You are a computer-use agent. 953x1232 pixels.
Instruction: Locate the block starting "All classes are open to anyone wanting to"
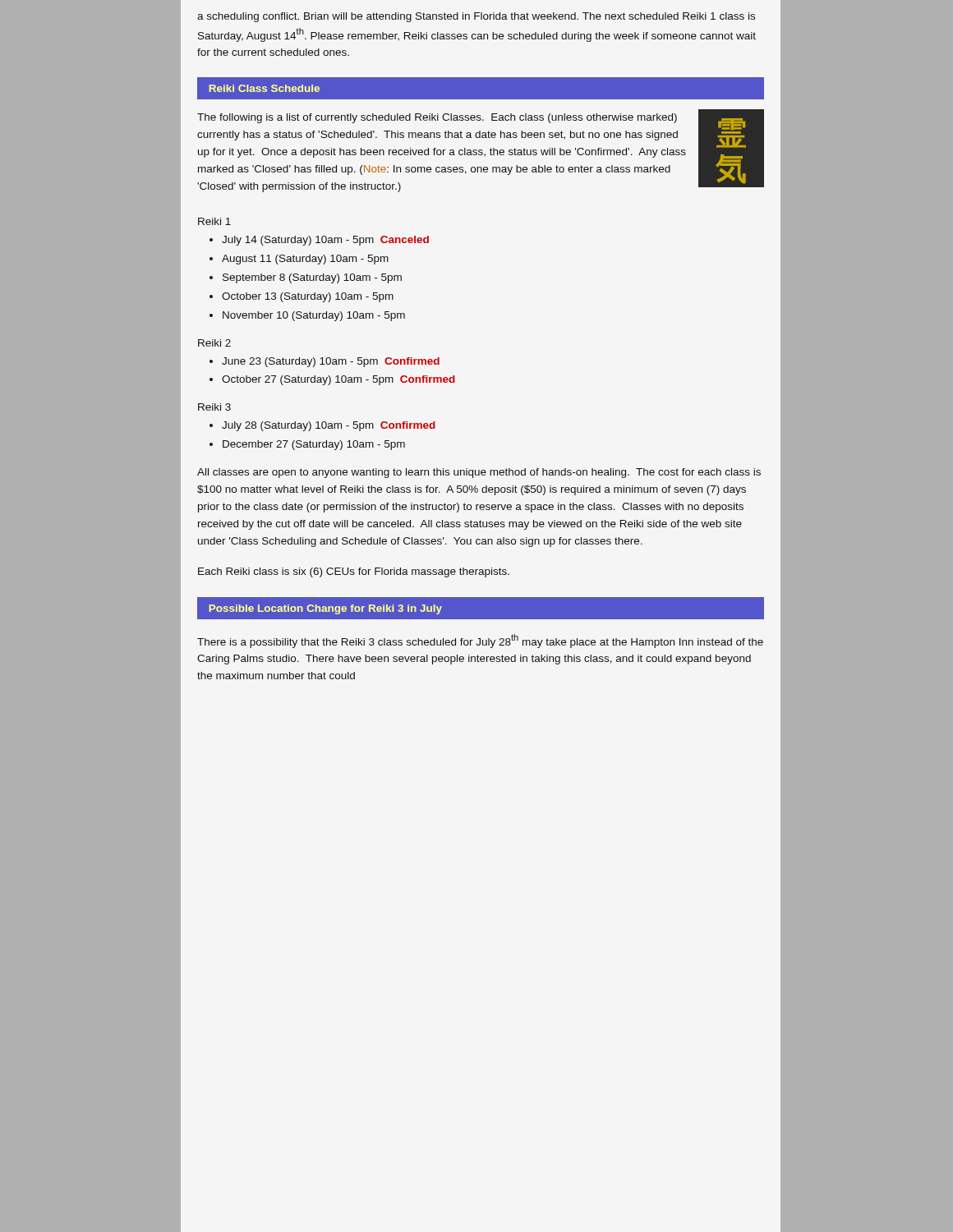[x=479, y=506]
